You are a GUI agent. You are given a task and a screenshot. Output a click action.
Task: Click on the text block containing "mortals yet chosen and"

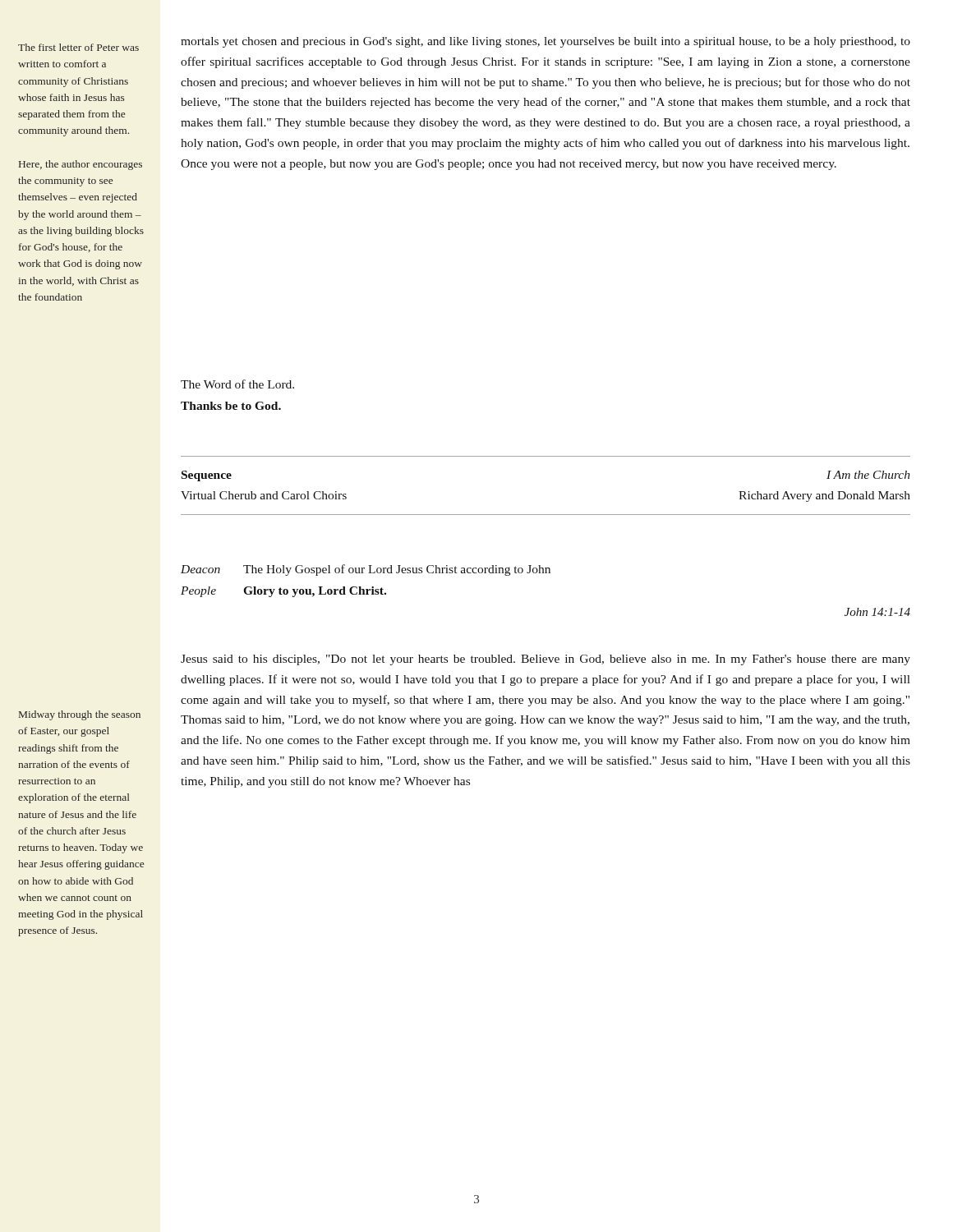[546, 102]
